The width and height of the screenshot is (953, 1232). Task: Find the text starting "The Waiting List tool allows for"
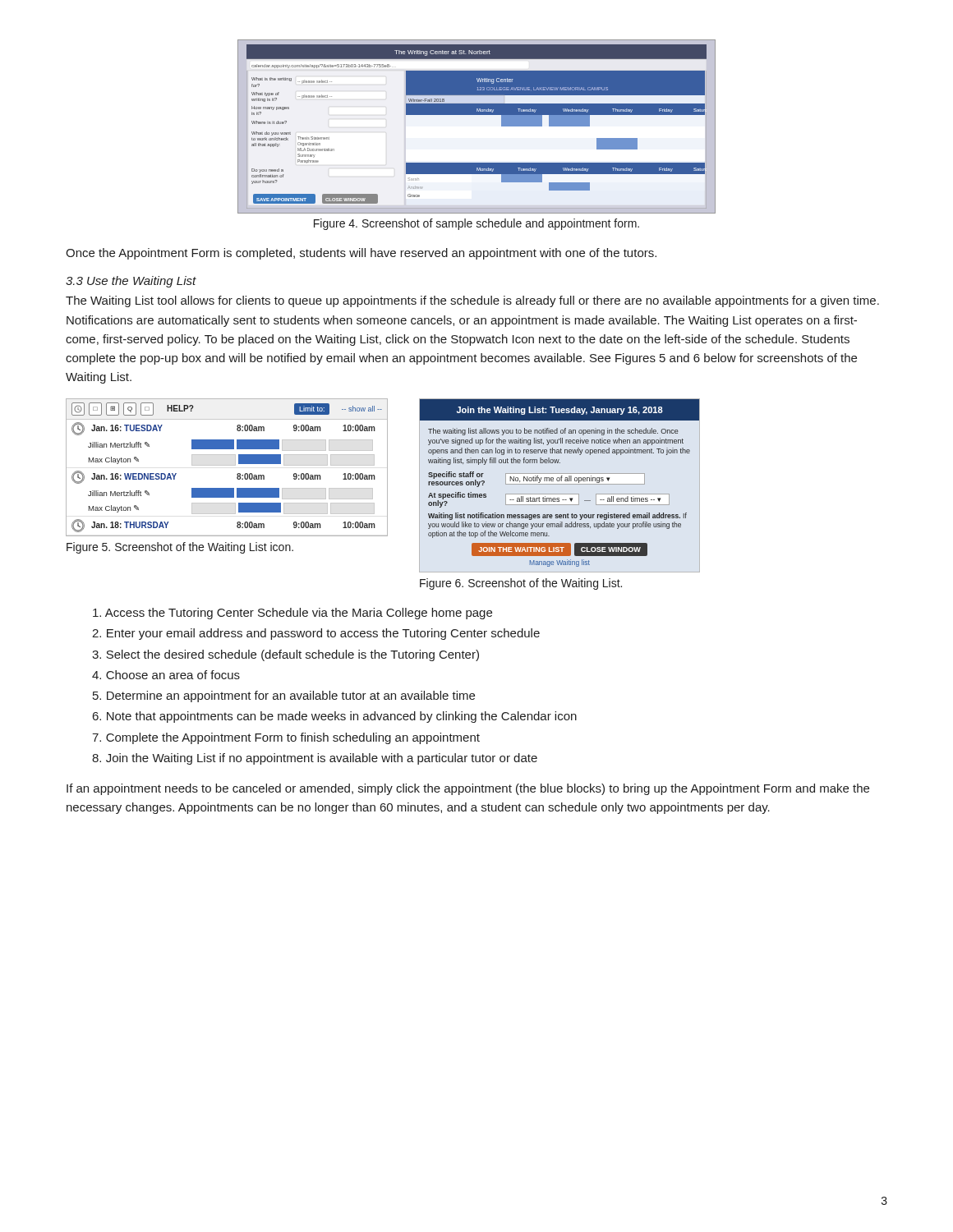coord(473,339)
